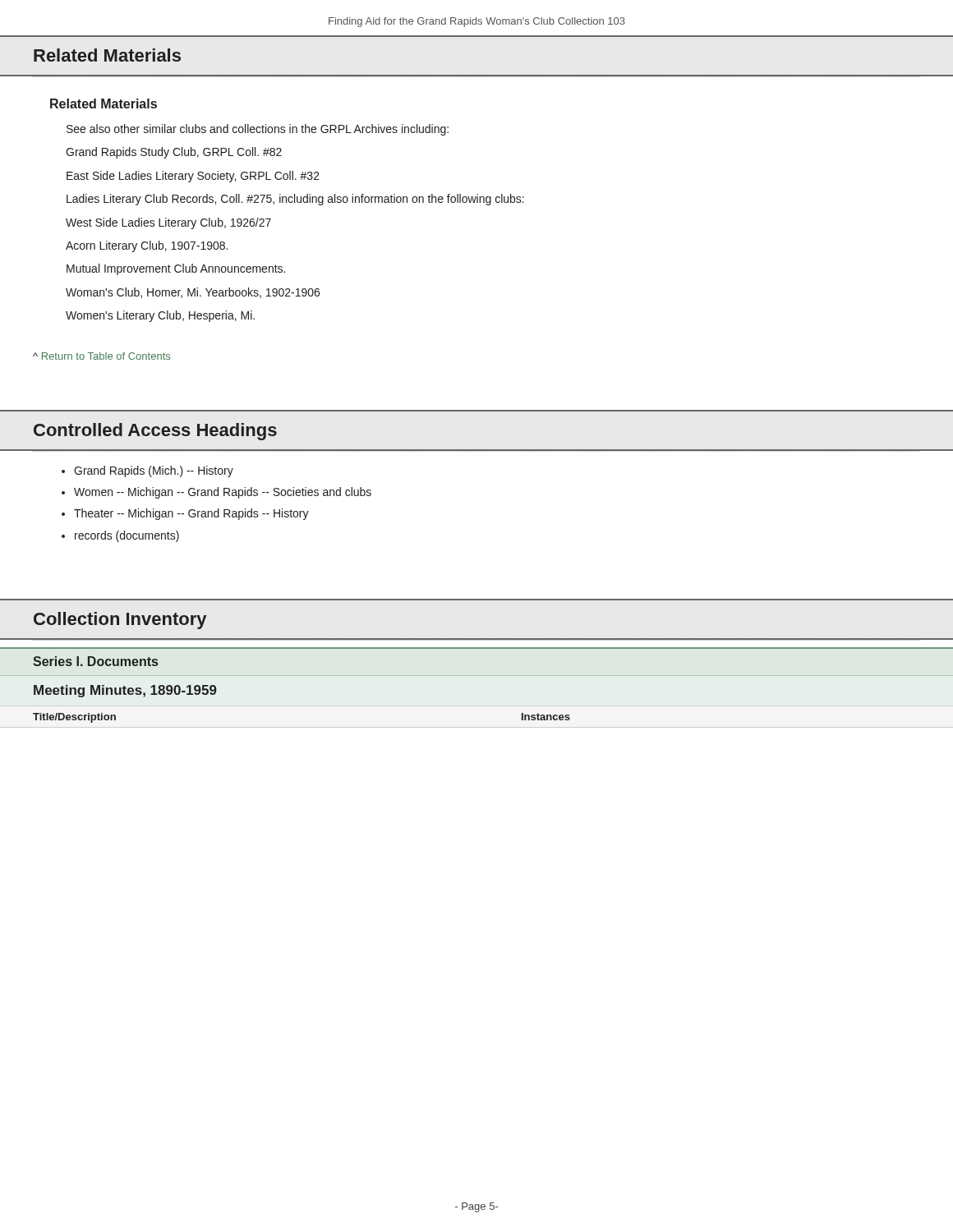This screenshot has height=1232, width=953.
Task: Locate the text "Mutual Improvement Club Announcements."
Action: [x=176, y=269]
